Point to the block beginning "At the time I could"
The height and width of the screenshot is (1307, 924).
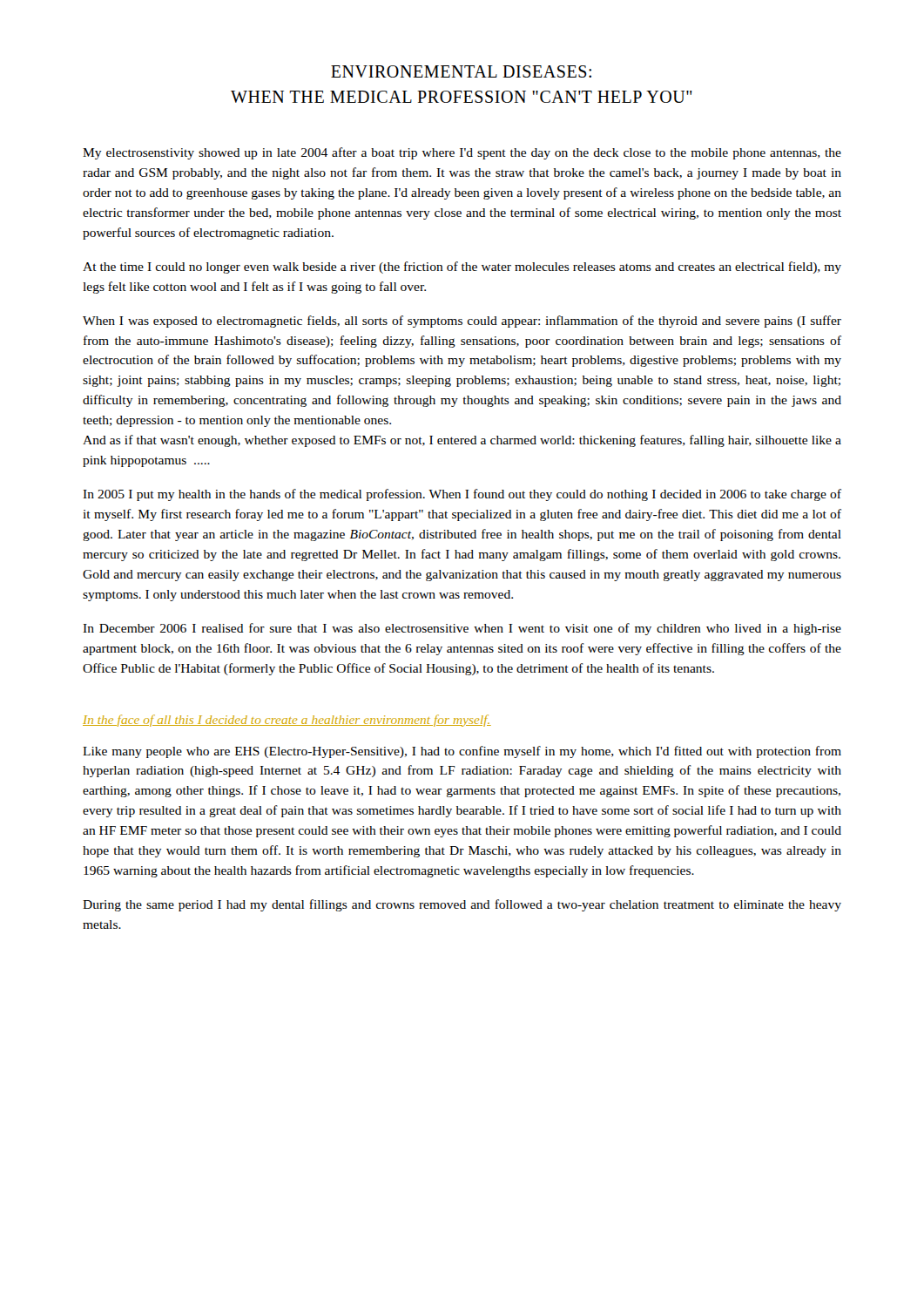[x=462, y=276]
